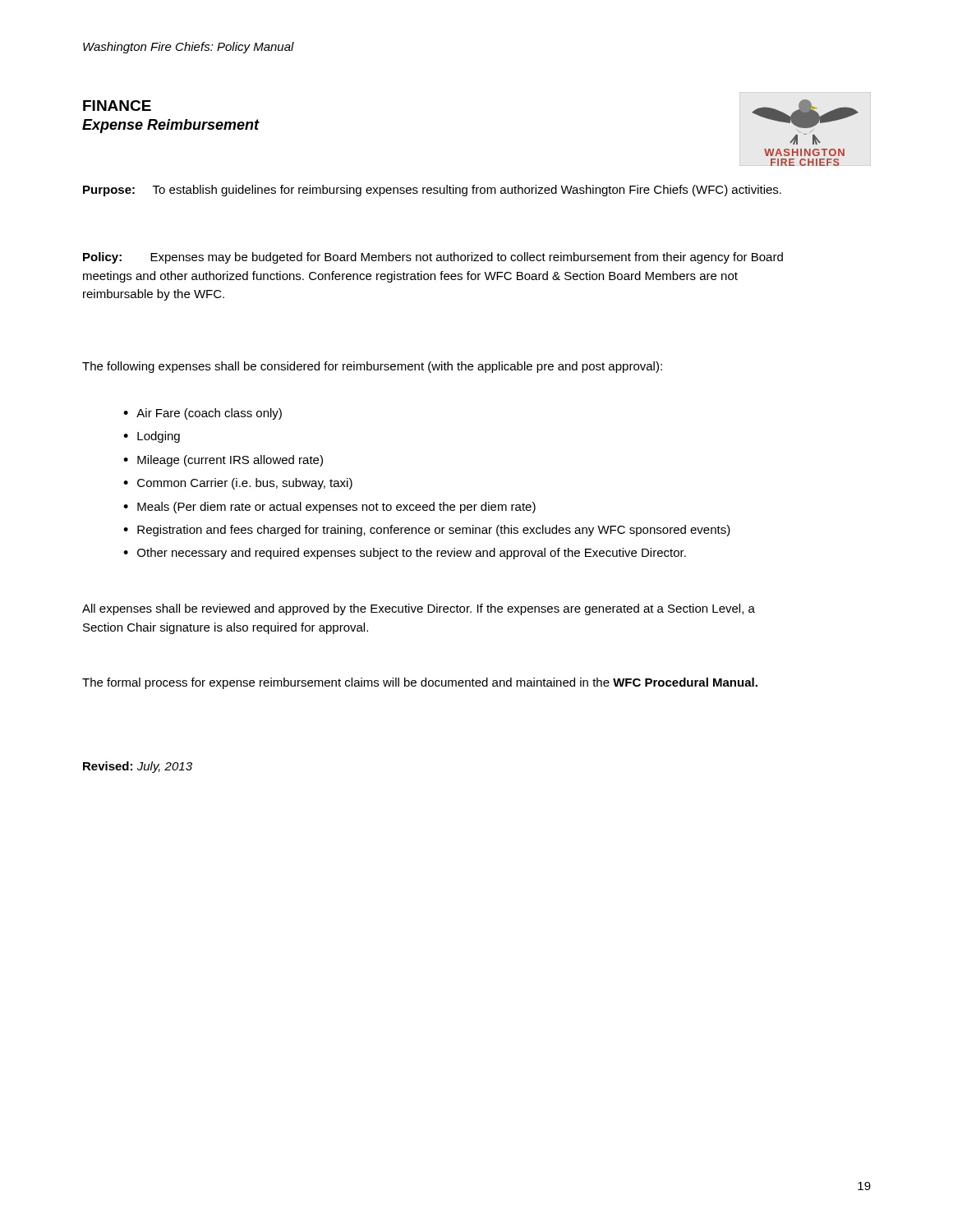
Task: Navigate to the text starting "• Common Carrier (i.e."
Action: coord(238,484)
